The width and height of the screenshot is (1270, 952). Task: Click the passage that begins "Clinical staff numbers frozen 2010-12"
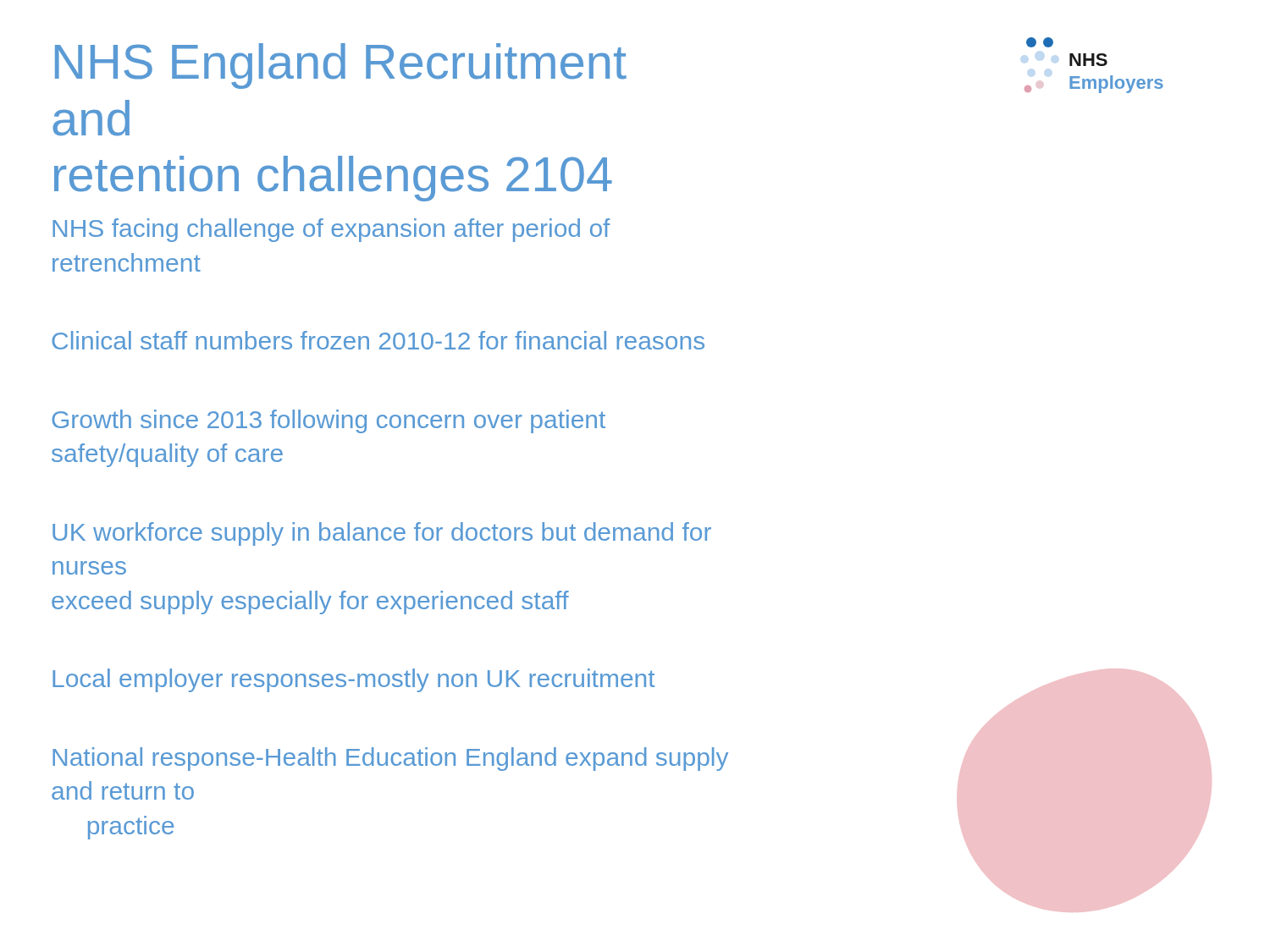point(378,341)
